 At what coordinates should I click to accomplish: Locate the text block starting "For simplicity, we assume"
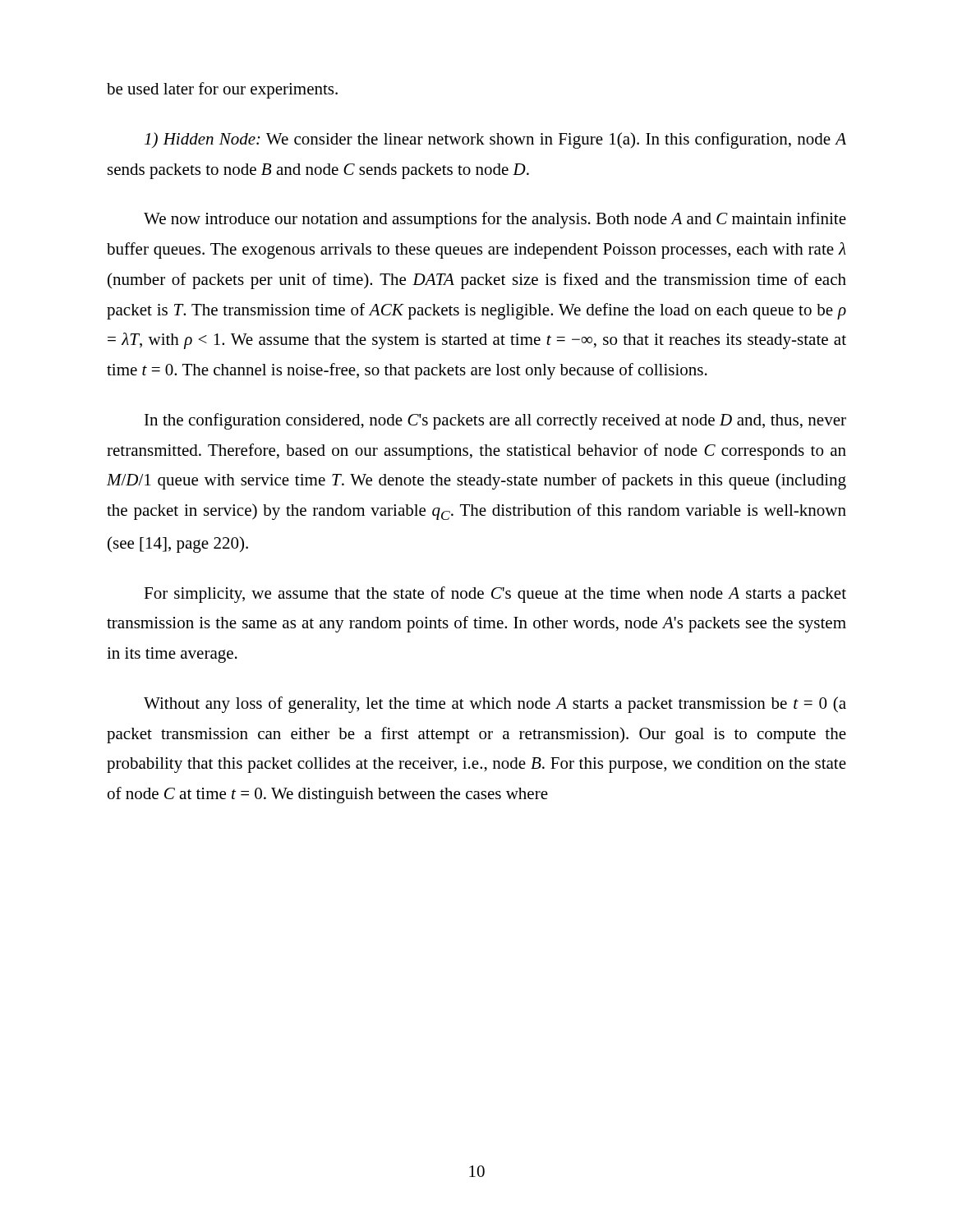click(476, 623)
